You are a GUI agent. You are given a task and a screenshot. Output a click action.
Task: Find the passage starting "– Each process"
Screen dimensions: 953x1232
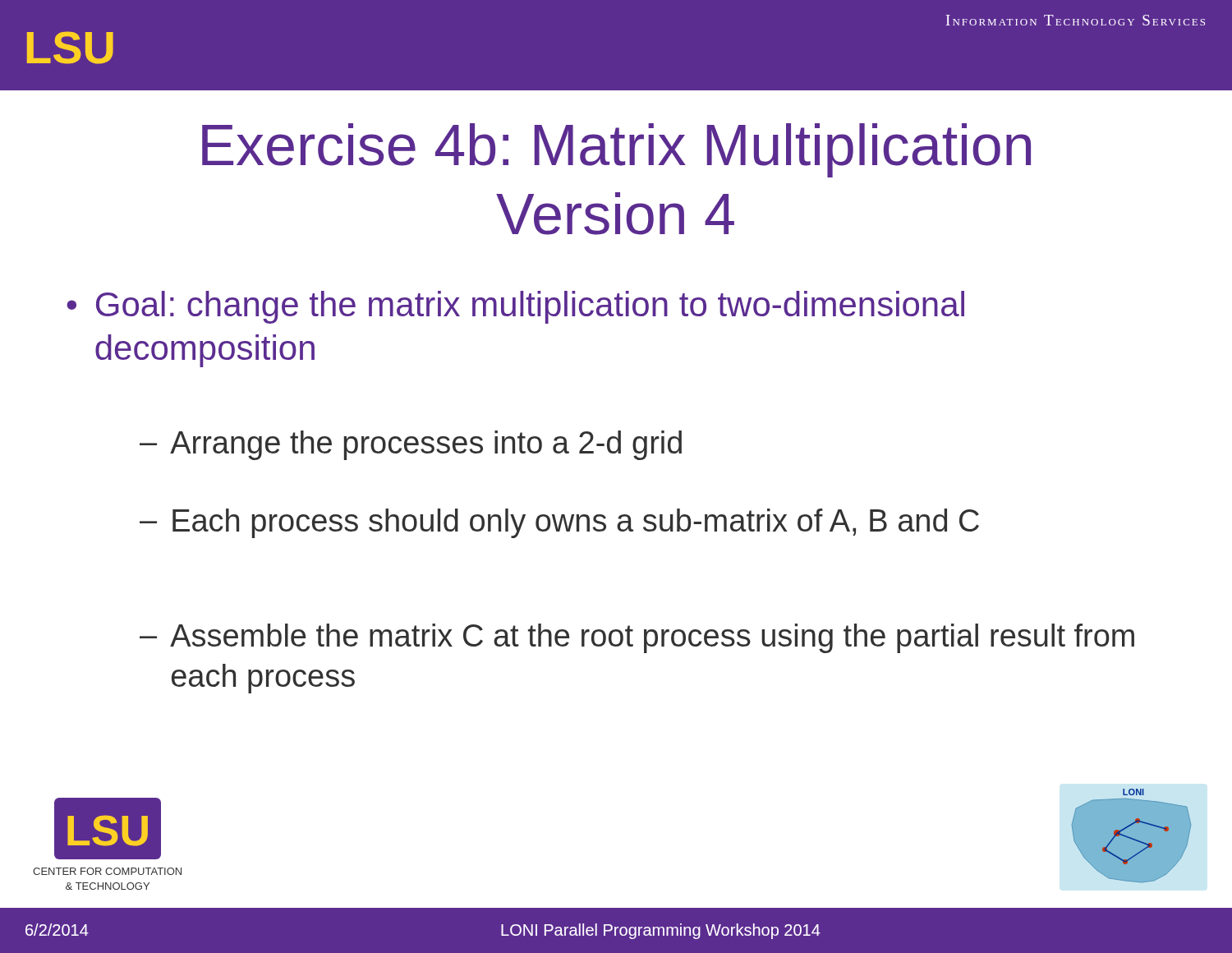[560, 521]
